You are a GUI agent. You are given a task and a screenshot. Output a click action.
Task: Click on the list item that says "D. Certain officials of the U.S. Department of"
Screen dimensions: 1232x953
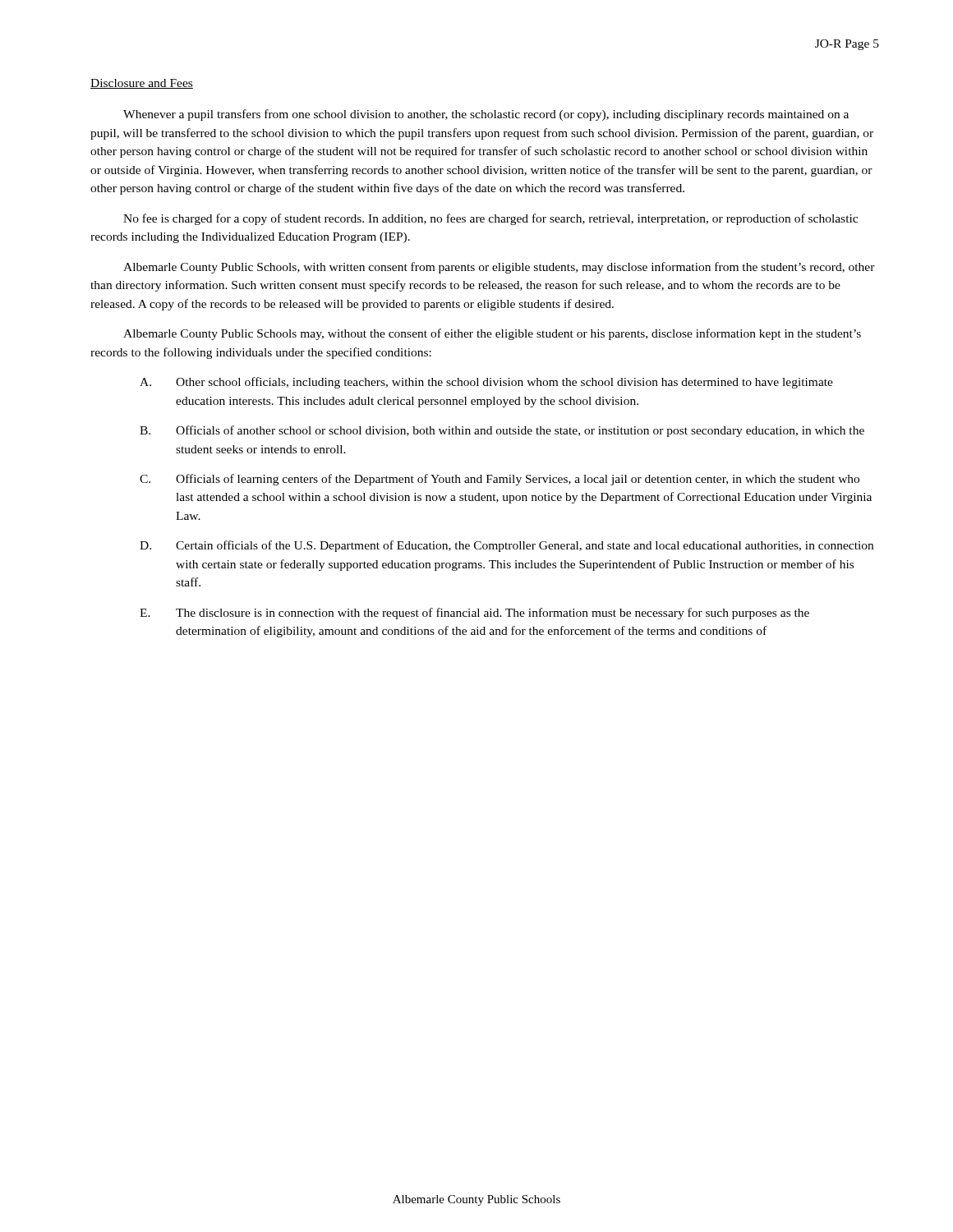pos(509,564)
